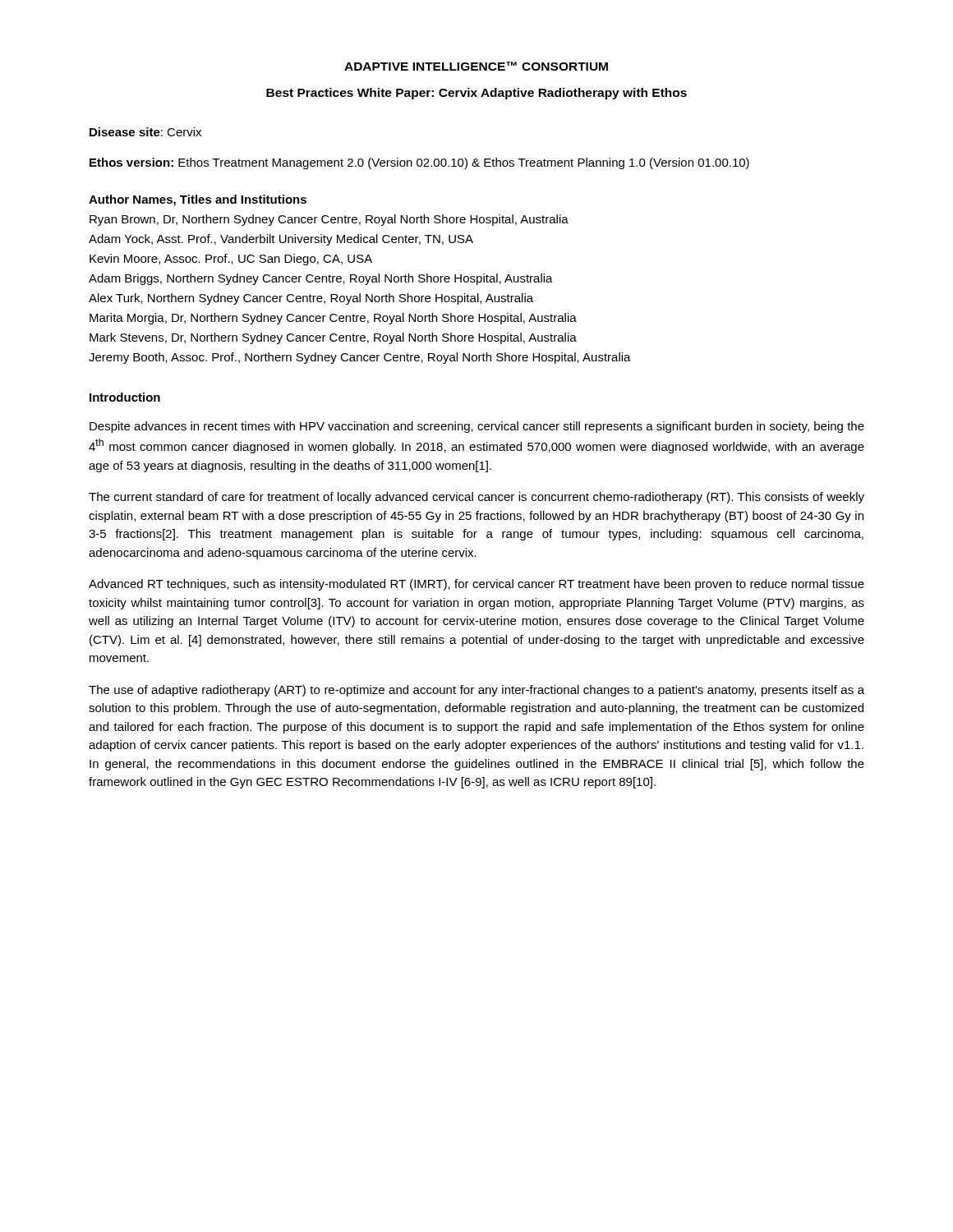Click on the element starting "ADAPTIVE INTELLIGENCE™ CONSORTIUM"
The height and width of the screenshot is (1232, 953).
(x=476, y=67)
